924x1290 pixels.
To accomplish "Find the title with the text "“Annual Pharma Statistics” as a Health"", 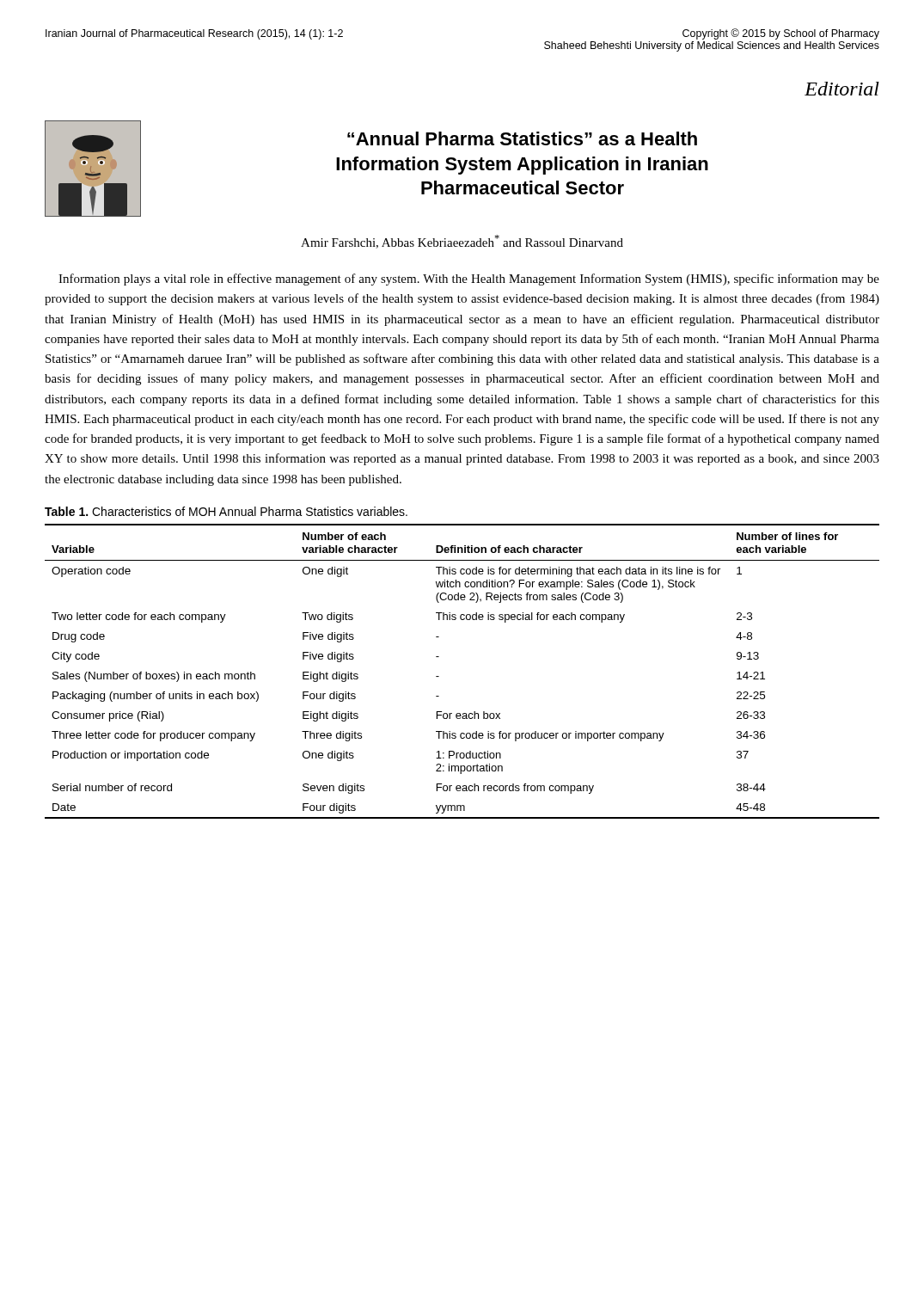I will coord(522,164).
